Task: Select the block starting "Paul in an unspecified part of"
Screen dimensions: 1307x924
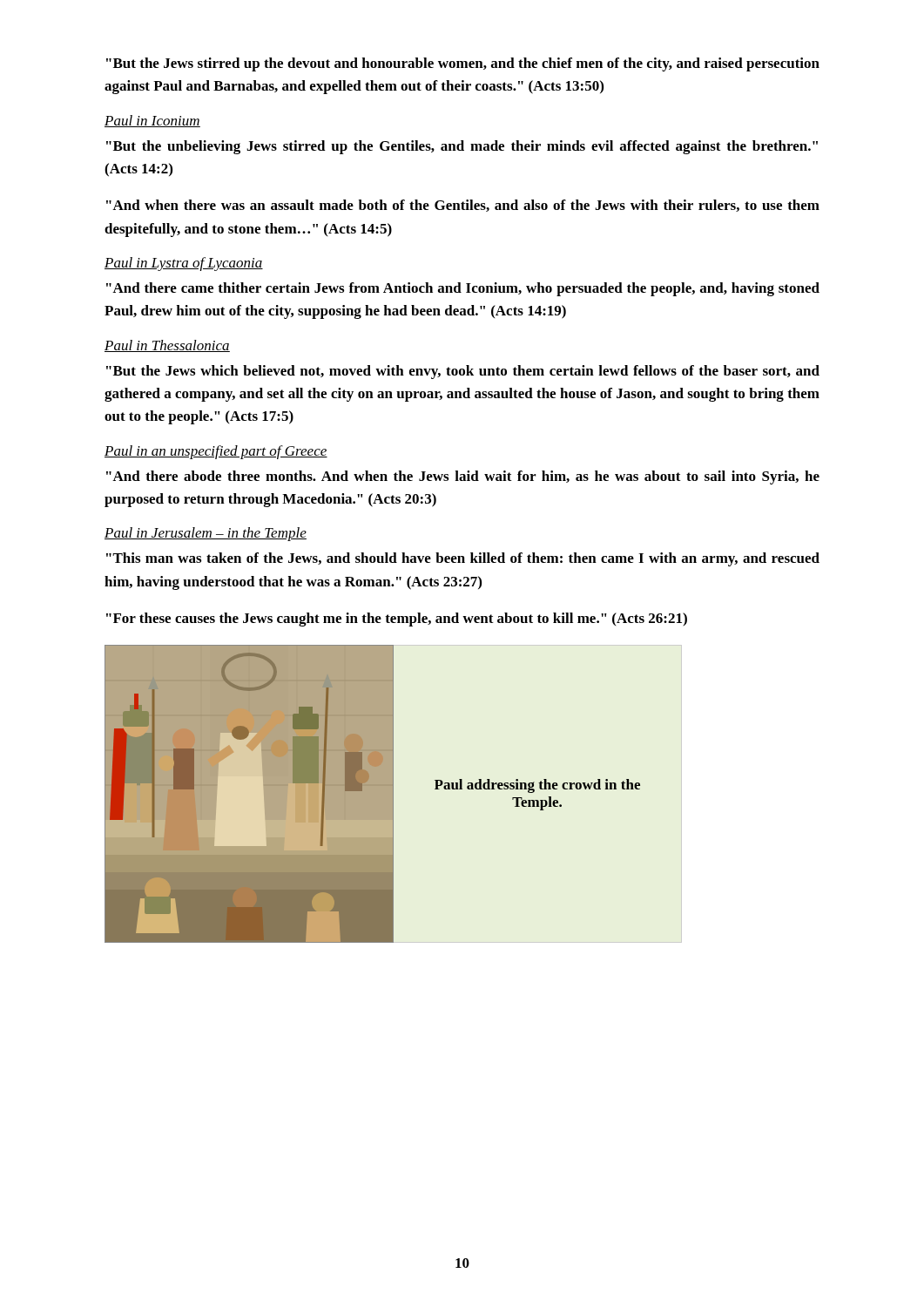Action: pos(216,451)
